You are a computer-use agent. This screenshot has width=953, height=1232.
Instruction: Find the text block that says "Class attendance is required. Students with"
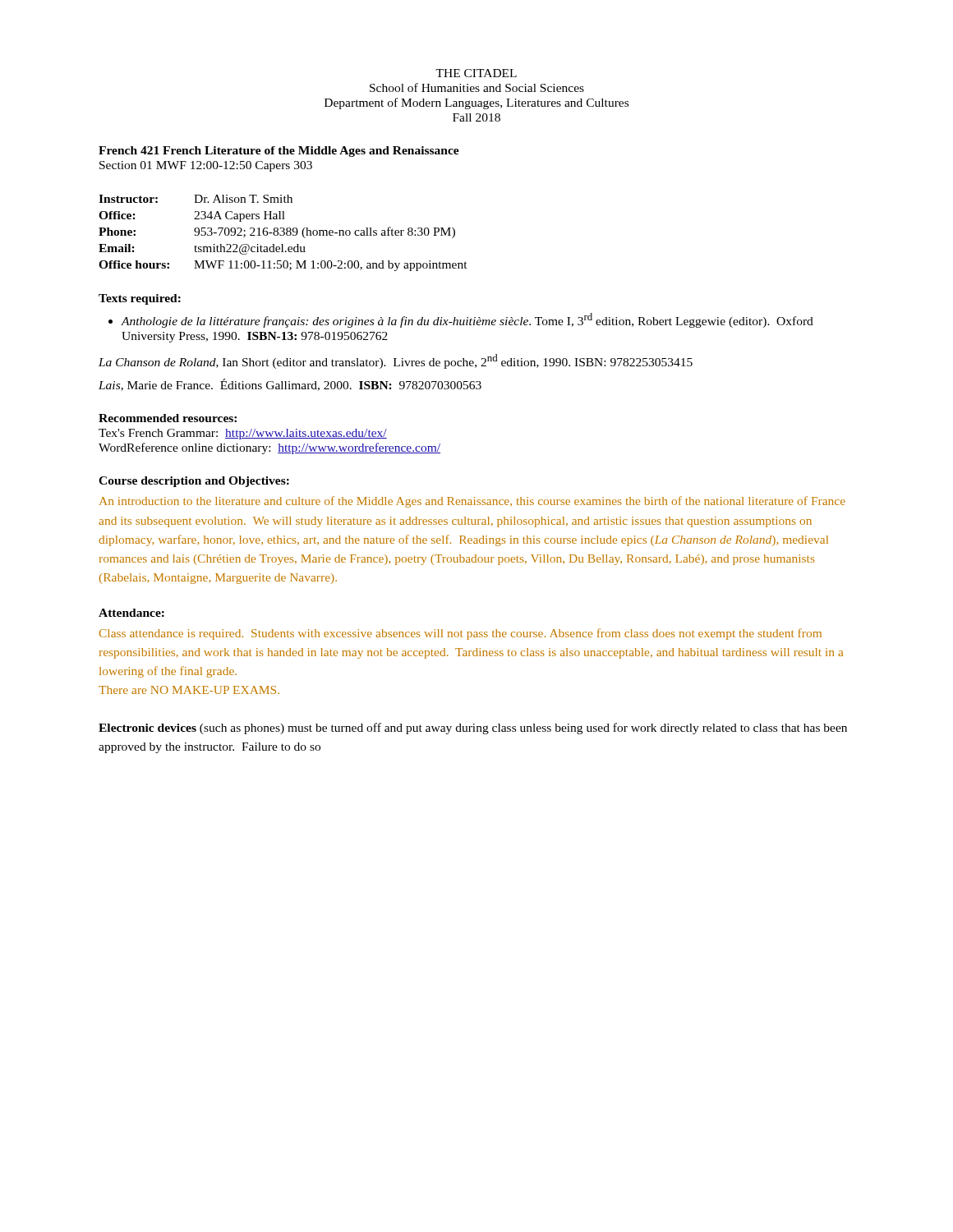pos(471,661)
